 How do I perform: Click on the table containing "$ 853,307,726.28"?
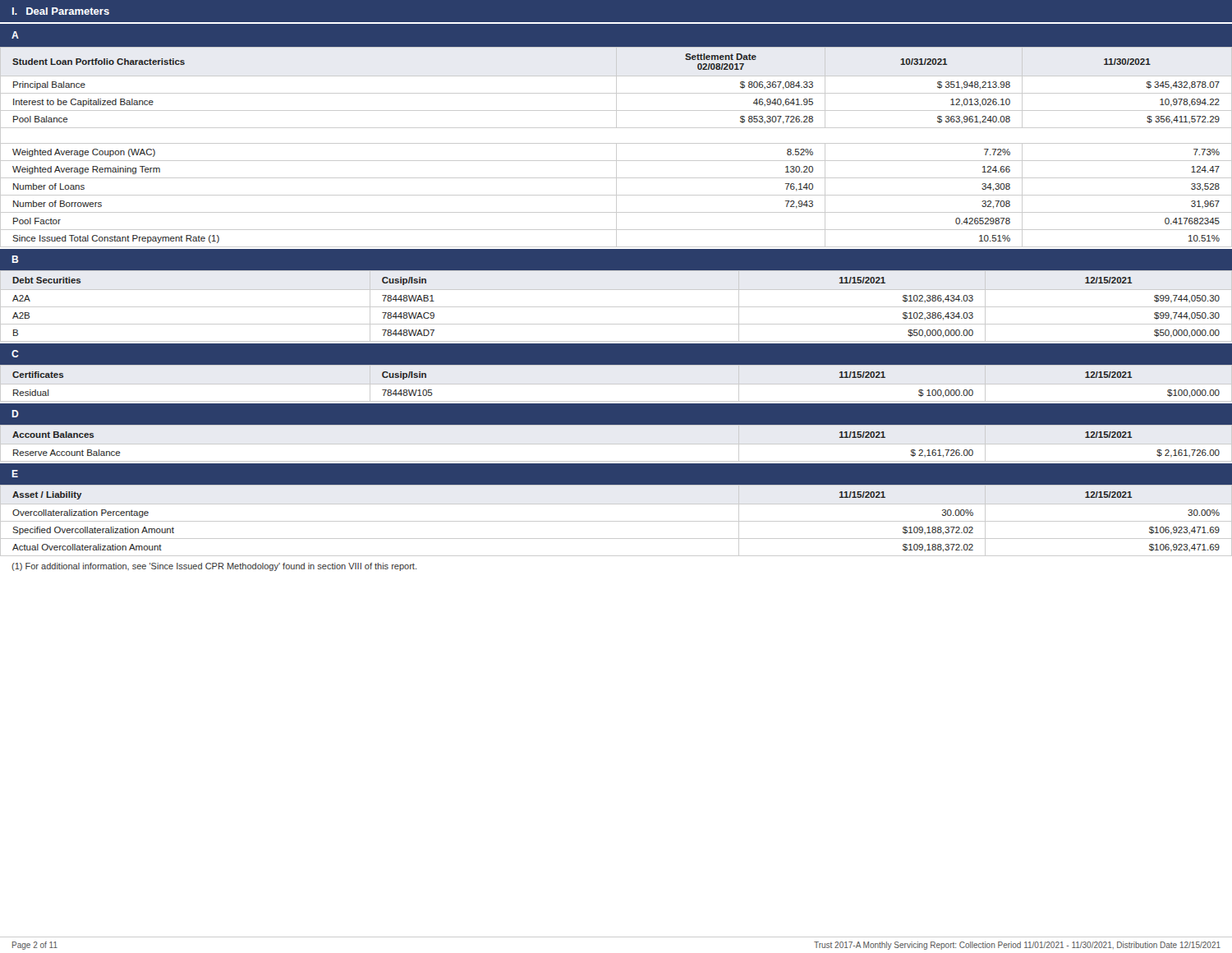[x=616, y=147]
